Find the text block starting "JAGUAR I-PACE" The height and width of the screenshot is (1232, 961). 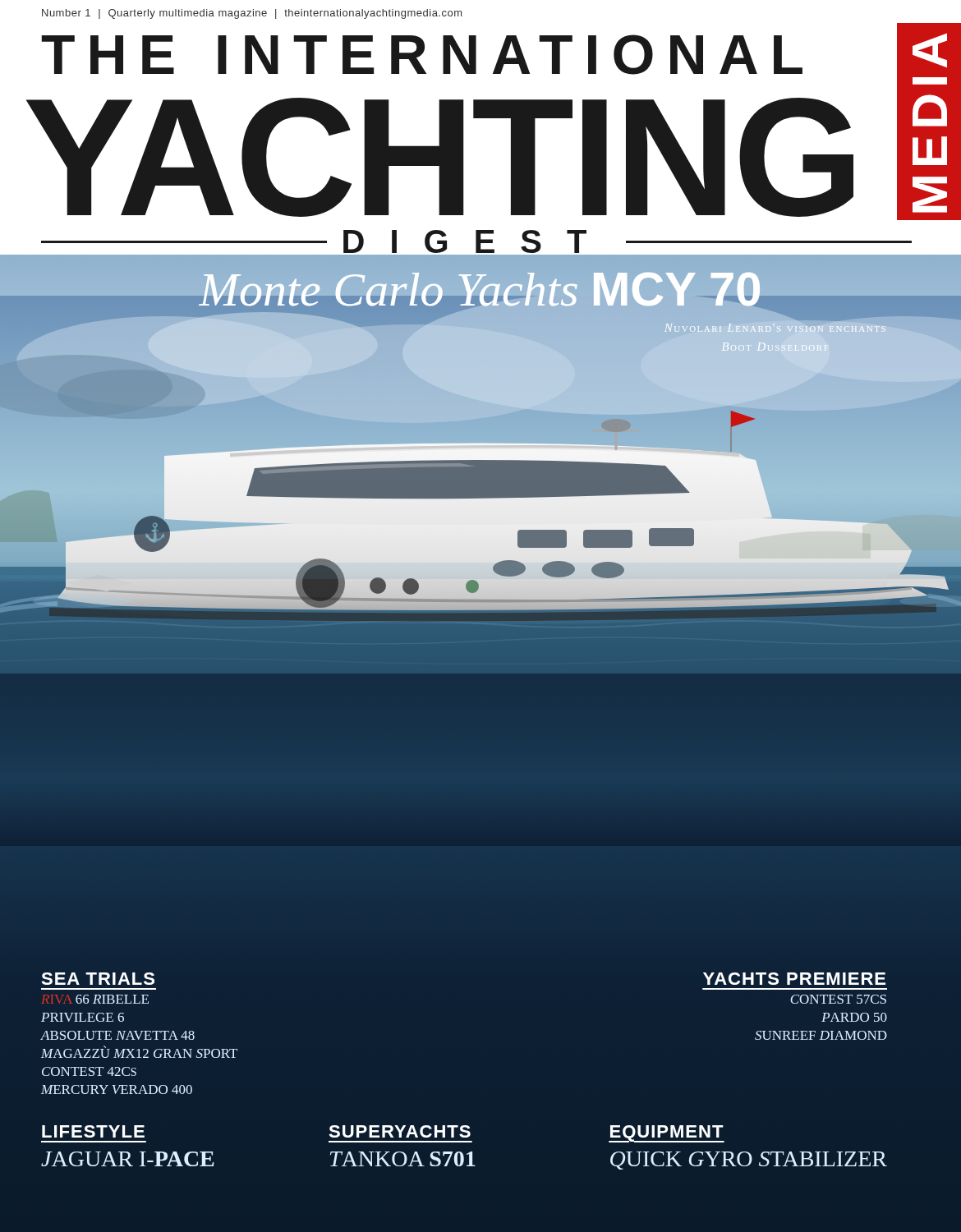pos(128,1158)
